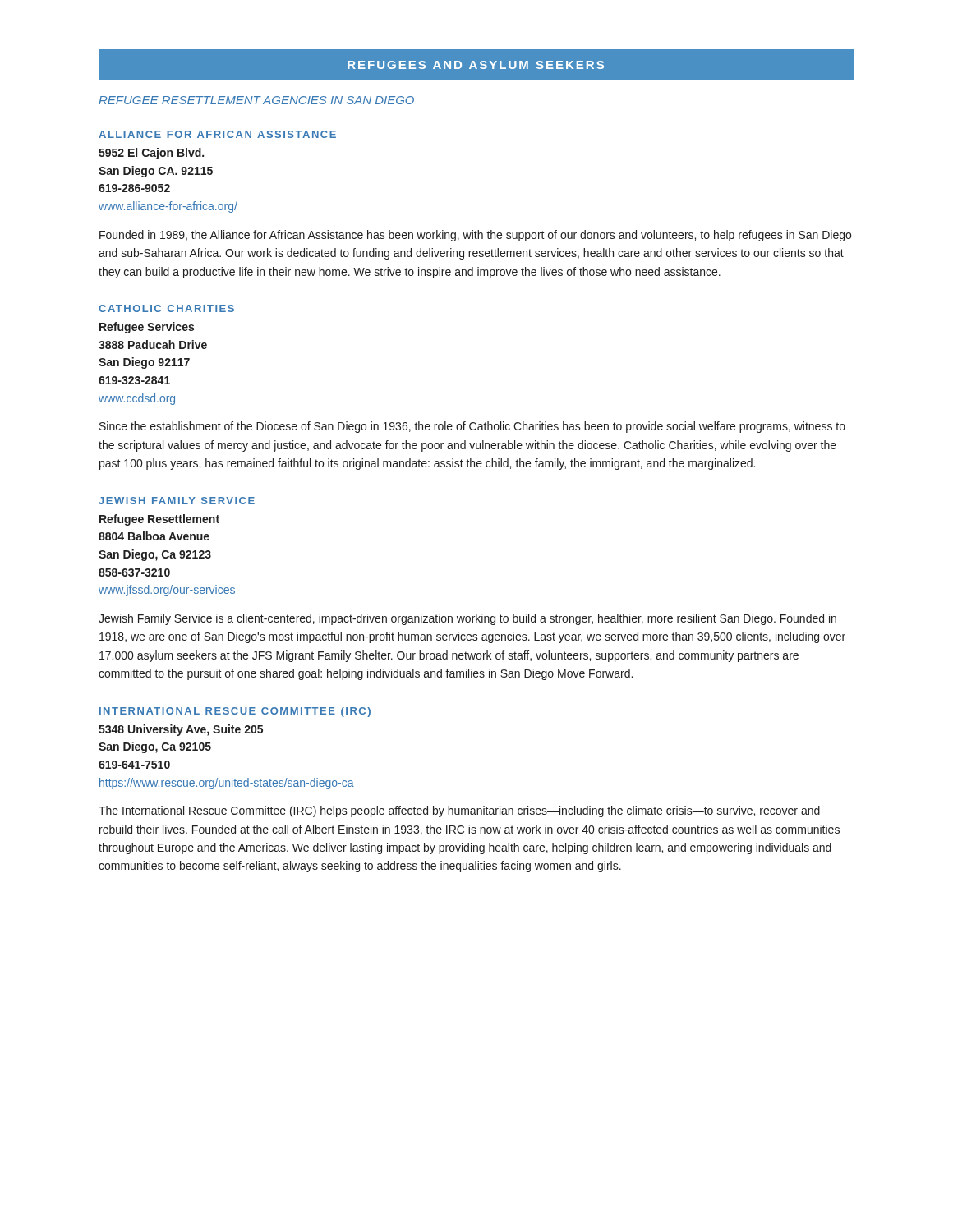
Task: Locate the region starting "Founded in 1989, the Alliance for"
Action: tap(475, 253)
